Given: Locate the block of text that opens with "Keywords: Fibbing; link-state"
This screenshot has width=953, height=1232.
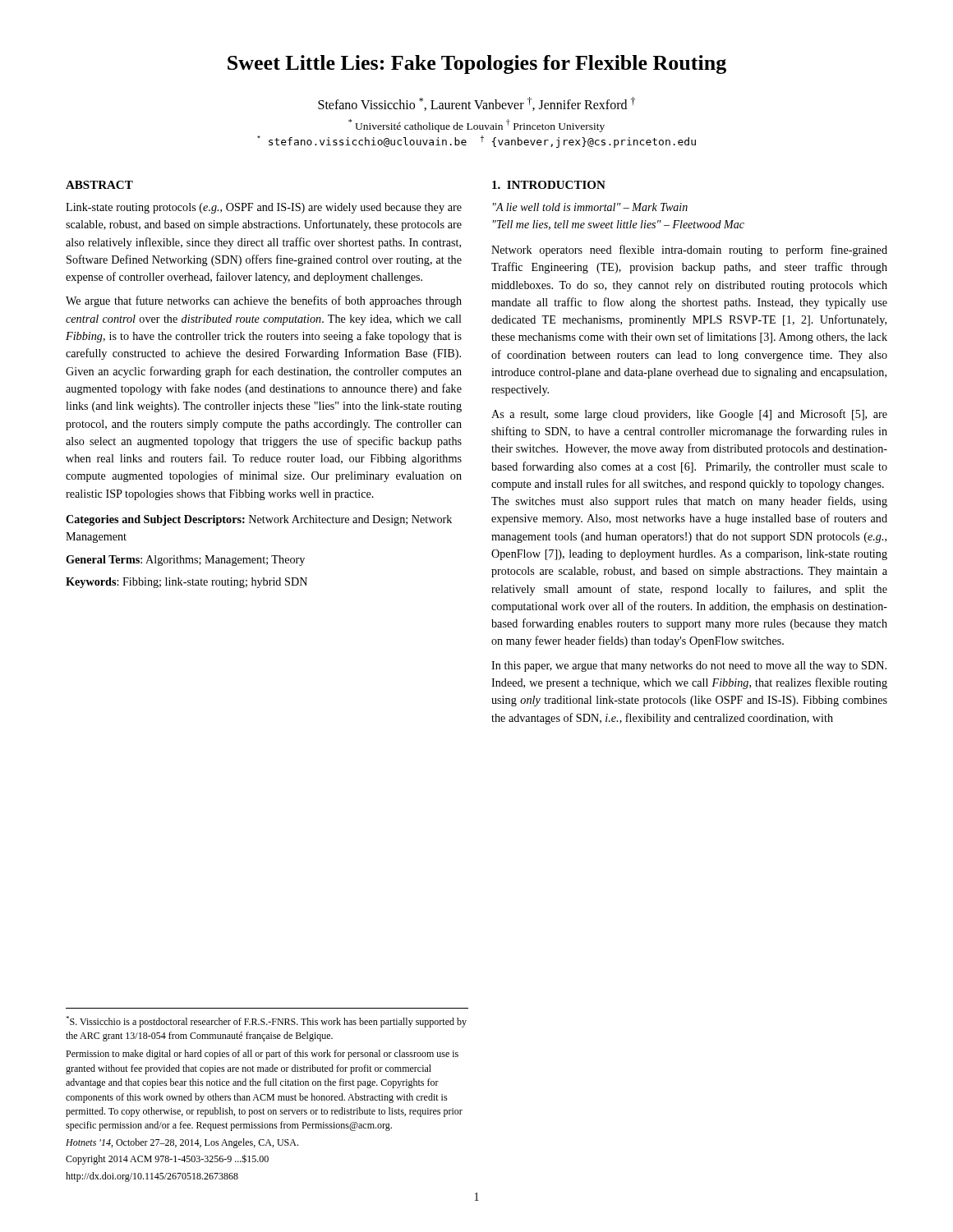Looking at the screenshot, I should pos(187,581).
